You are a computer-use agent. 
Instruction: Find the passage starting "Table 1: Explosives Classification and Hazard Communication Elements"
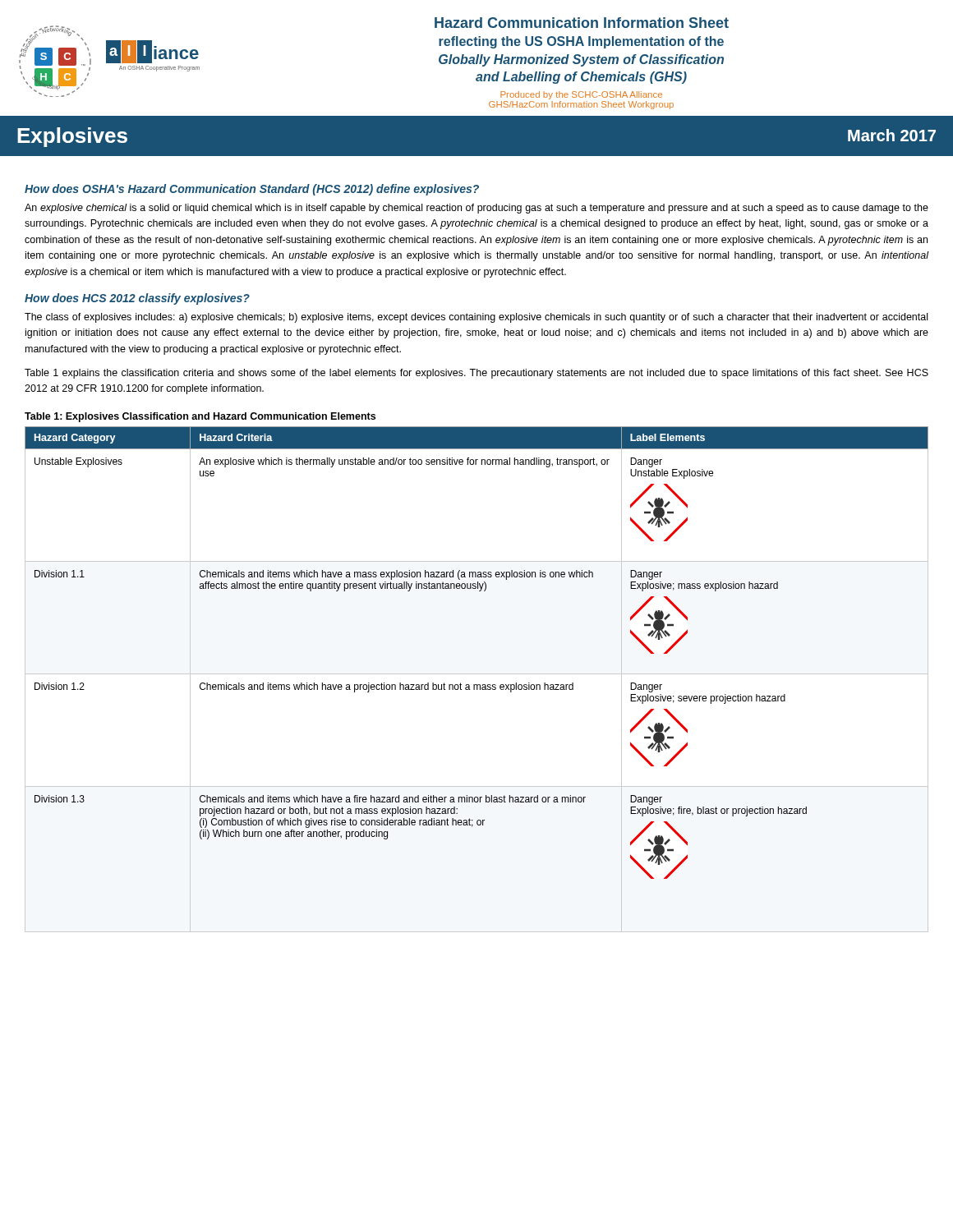200,416
